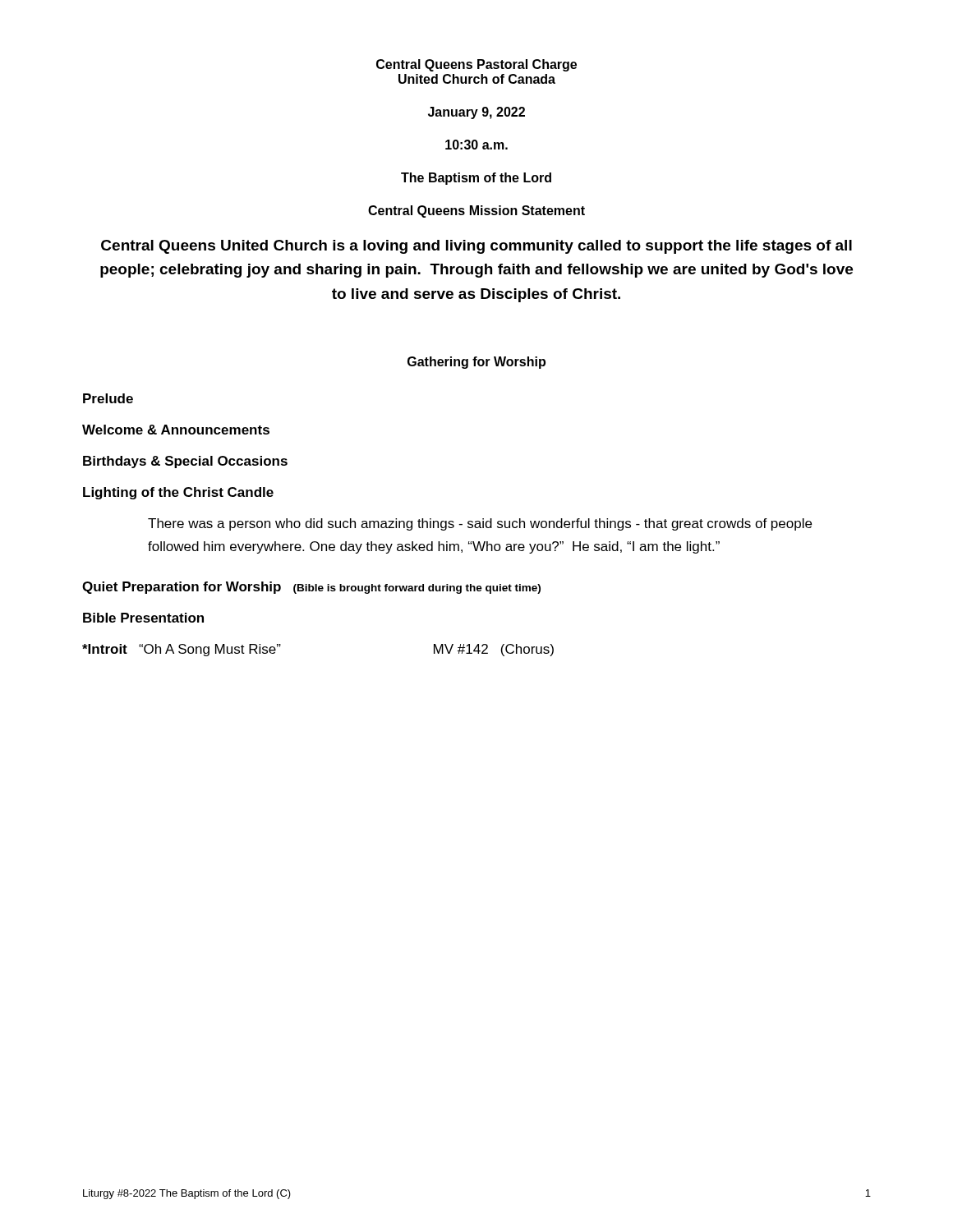
Task: Click where it says "Central Queens Mission Statement"
Action: (x=476, y=211)
